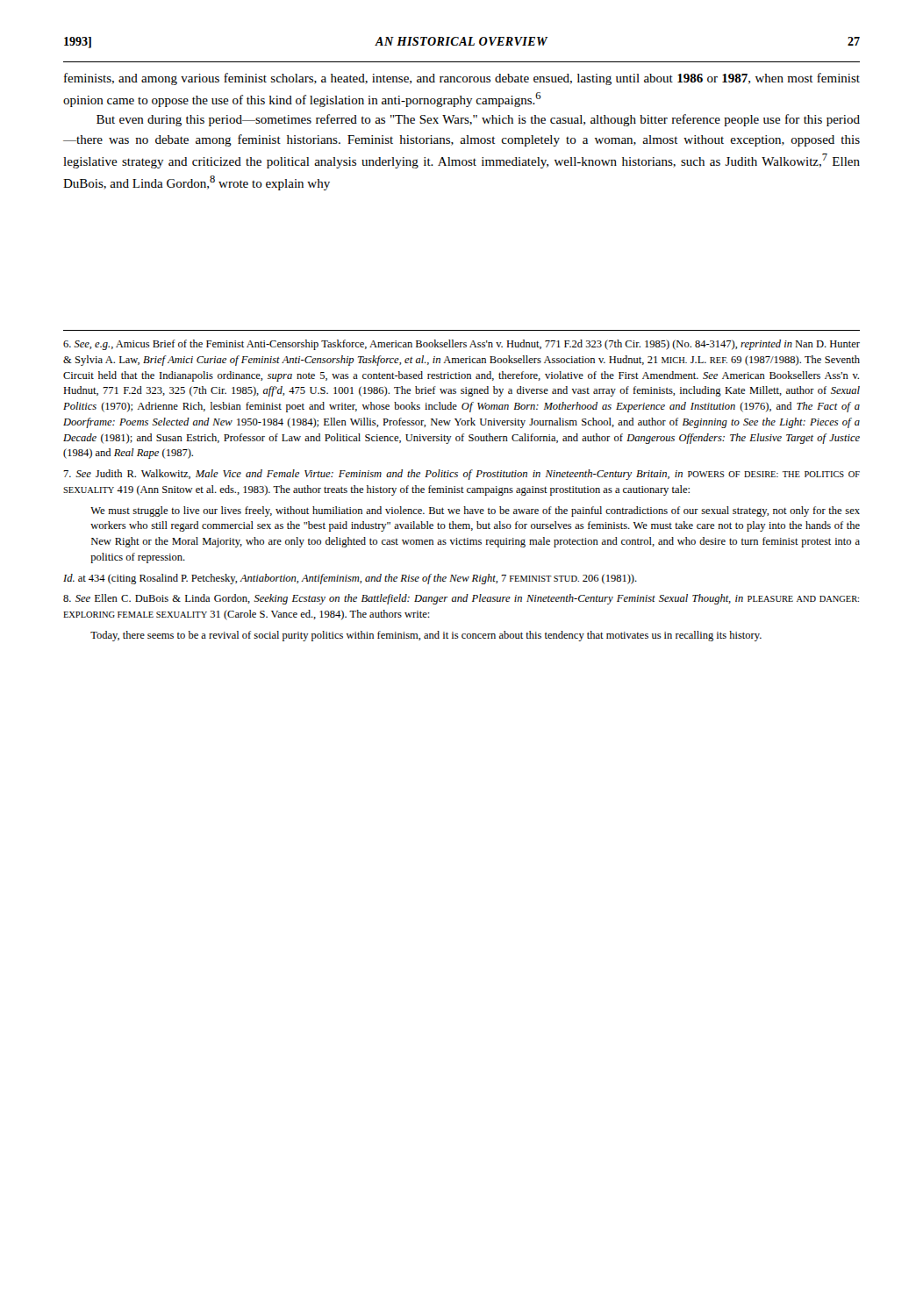Point to the block beginning "feminists, and among"

[x=462, y=131]
